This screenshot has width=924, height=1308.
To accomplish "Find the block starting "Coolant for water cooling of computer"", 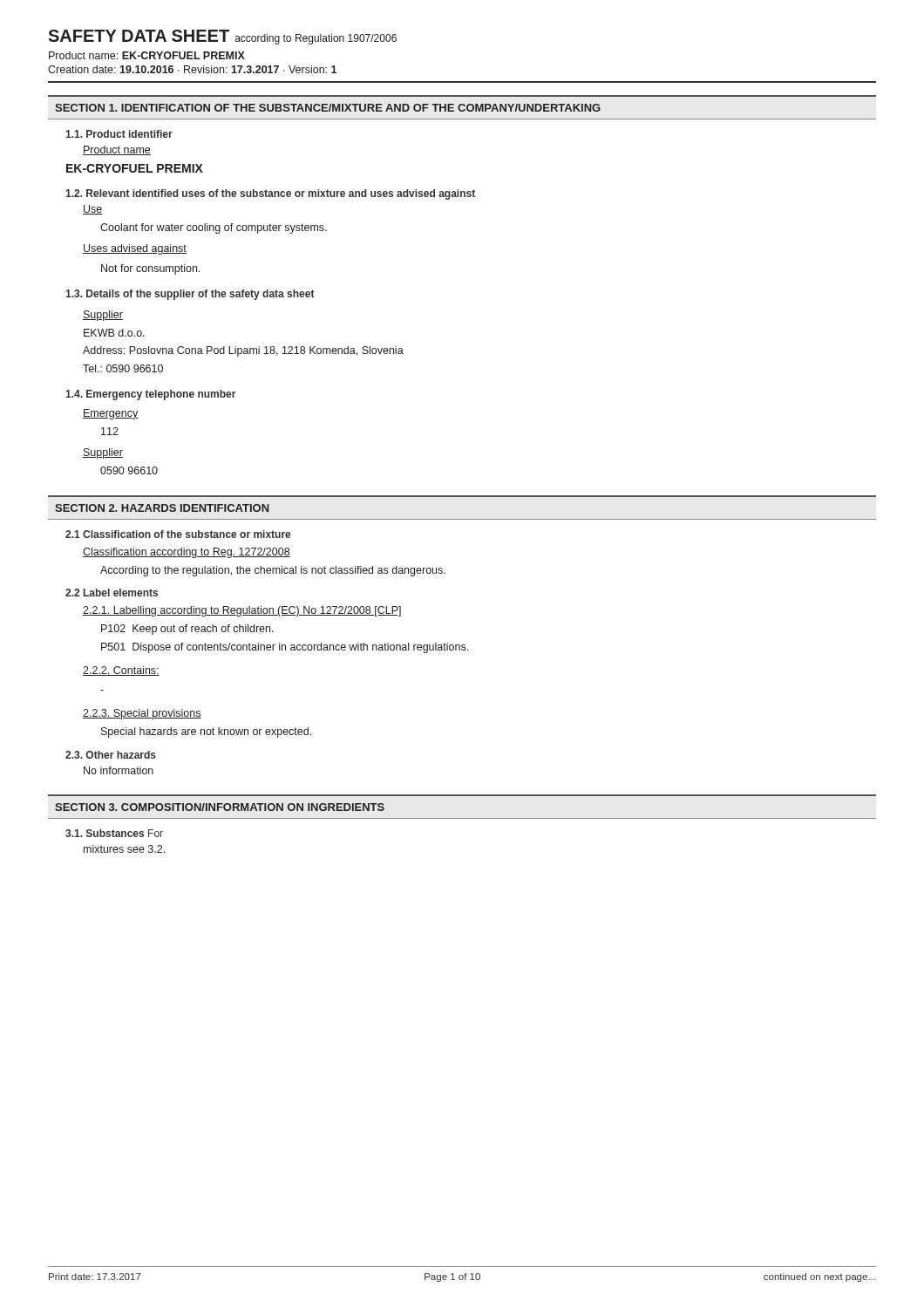I will coord(214,227).
